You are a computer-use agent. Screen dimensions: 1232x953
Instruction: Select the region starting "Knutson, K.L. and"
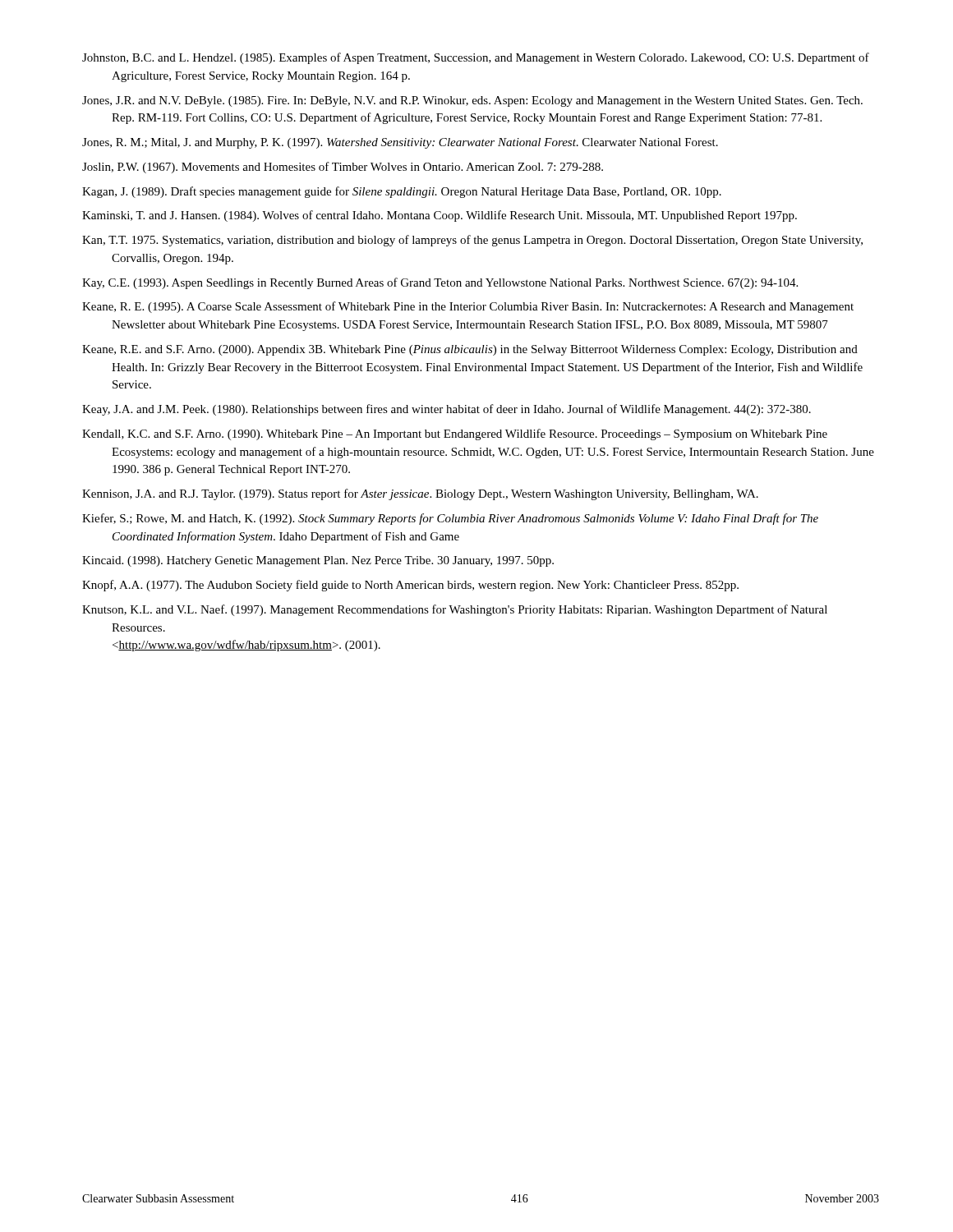(x=455, y=610)
